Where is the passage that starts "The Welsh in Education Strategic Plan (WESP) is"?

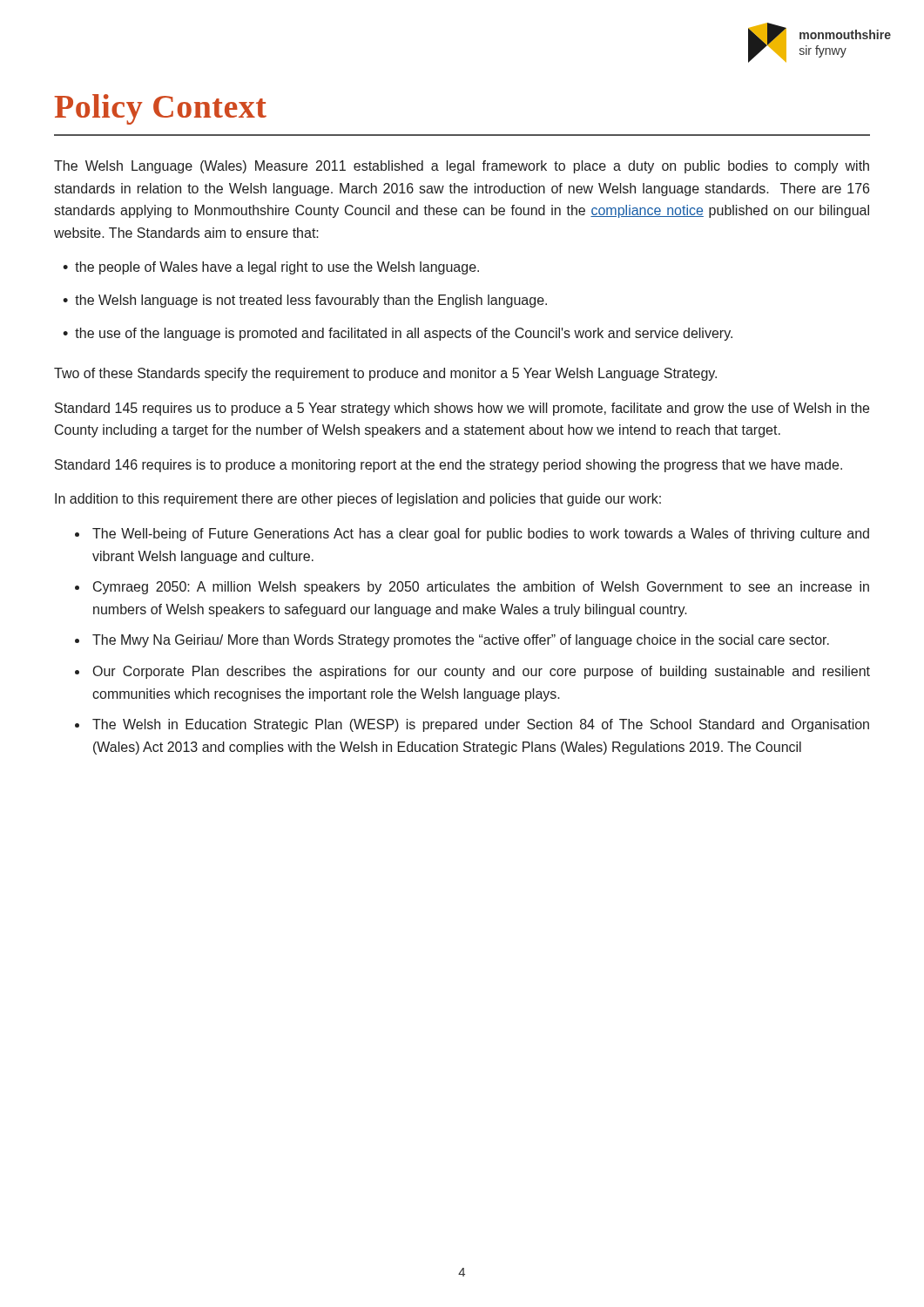click(481, 736)
